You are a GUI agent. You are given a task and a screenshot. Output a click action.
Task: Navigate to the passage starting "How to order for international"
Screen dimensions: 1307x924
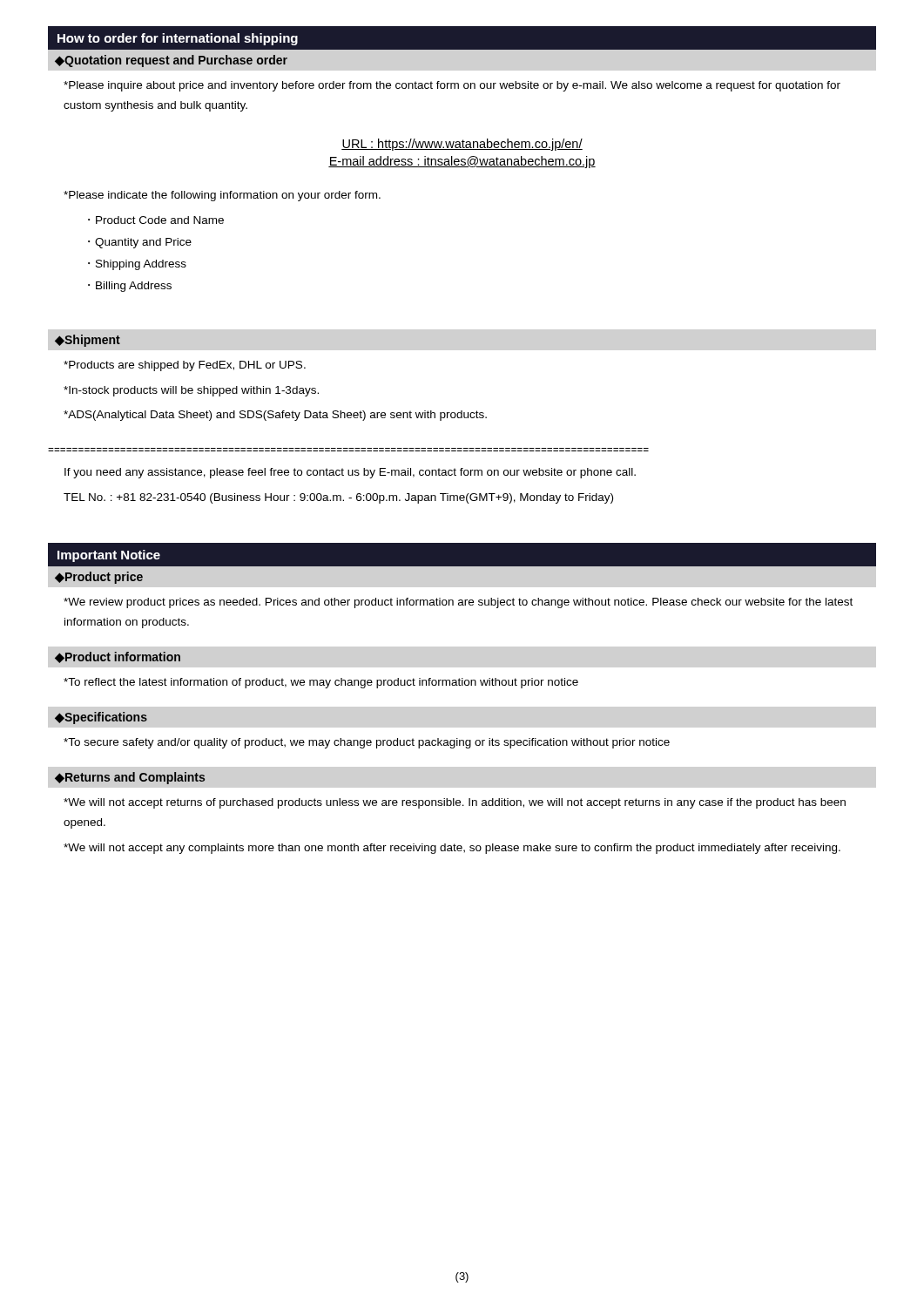click(x=177, y=38)
